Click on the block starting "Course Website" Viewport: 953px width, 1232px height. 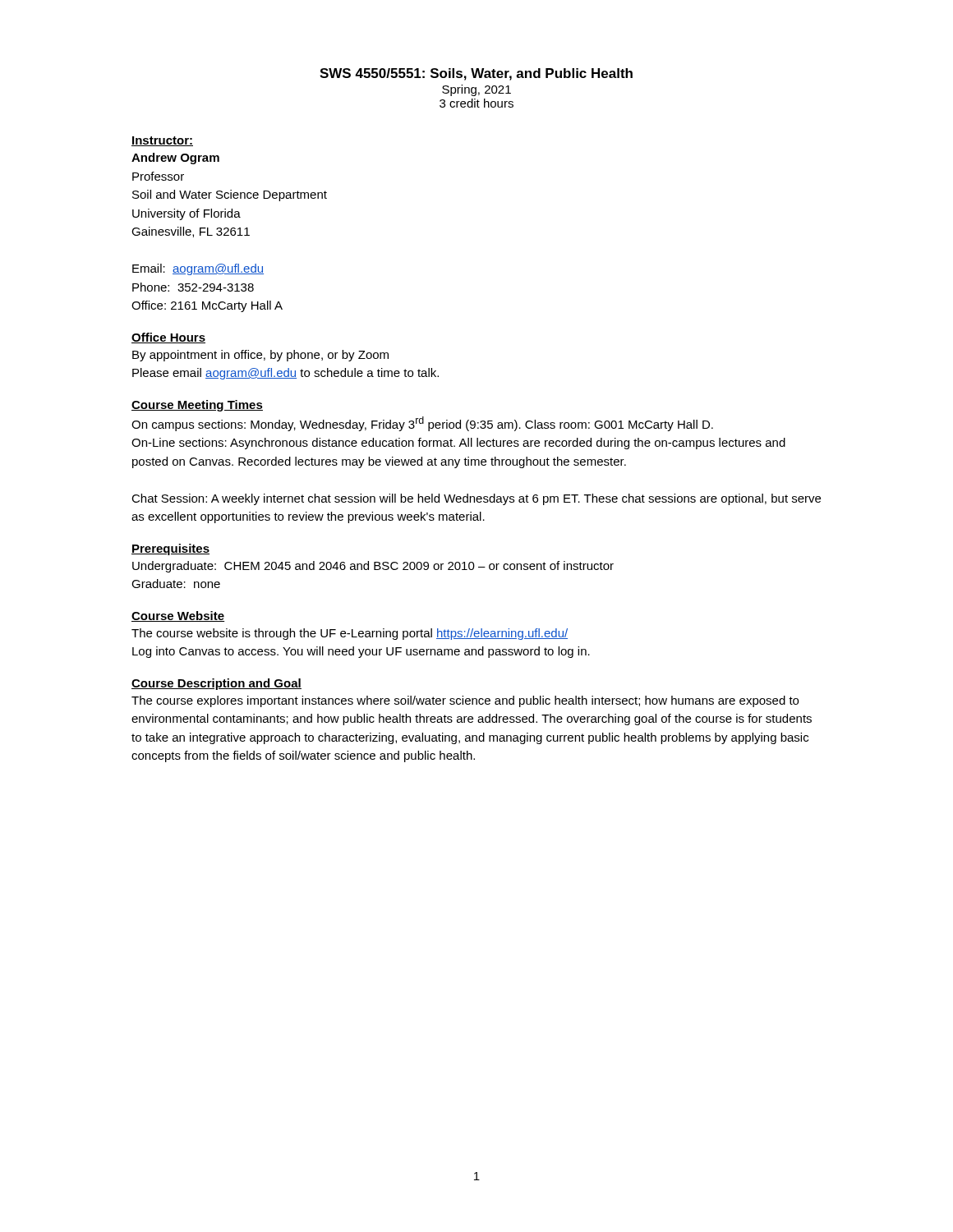pyautogui.click(x=178, y=615)
